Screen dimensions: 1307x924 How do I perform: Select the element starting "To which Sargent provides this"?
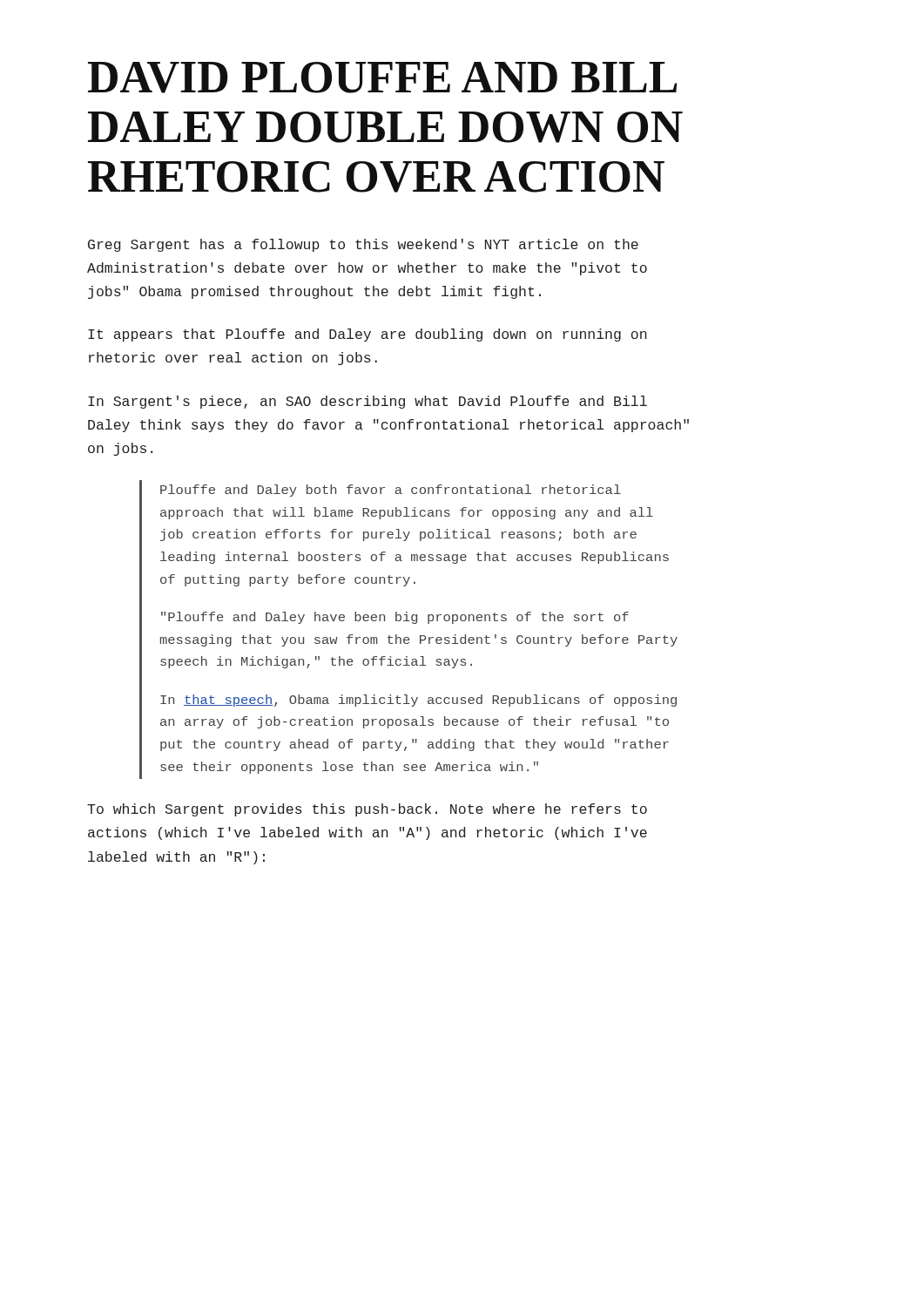pyautogui.click(x=367, y=834)
